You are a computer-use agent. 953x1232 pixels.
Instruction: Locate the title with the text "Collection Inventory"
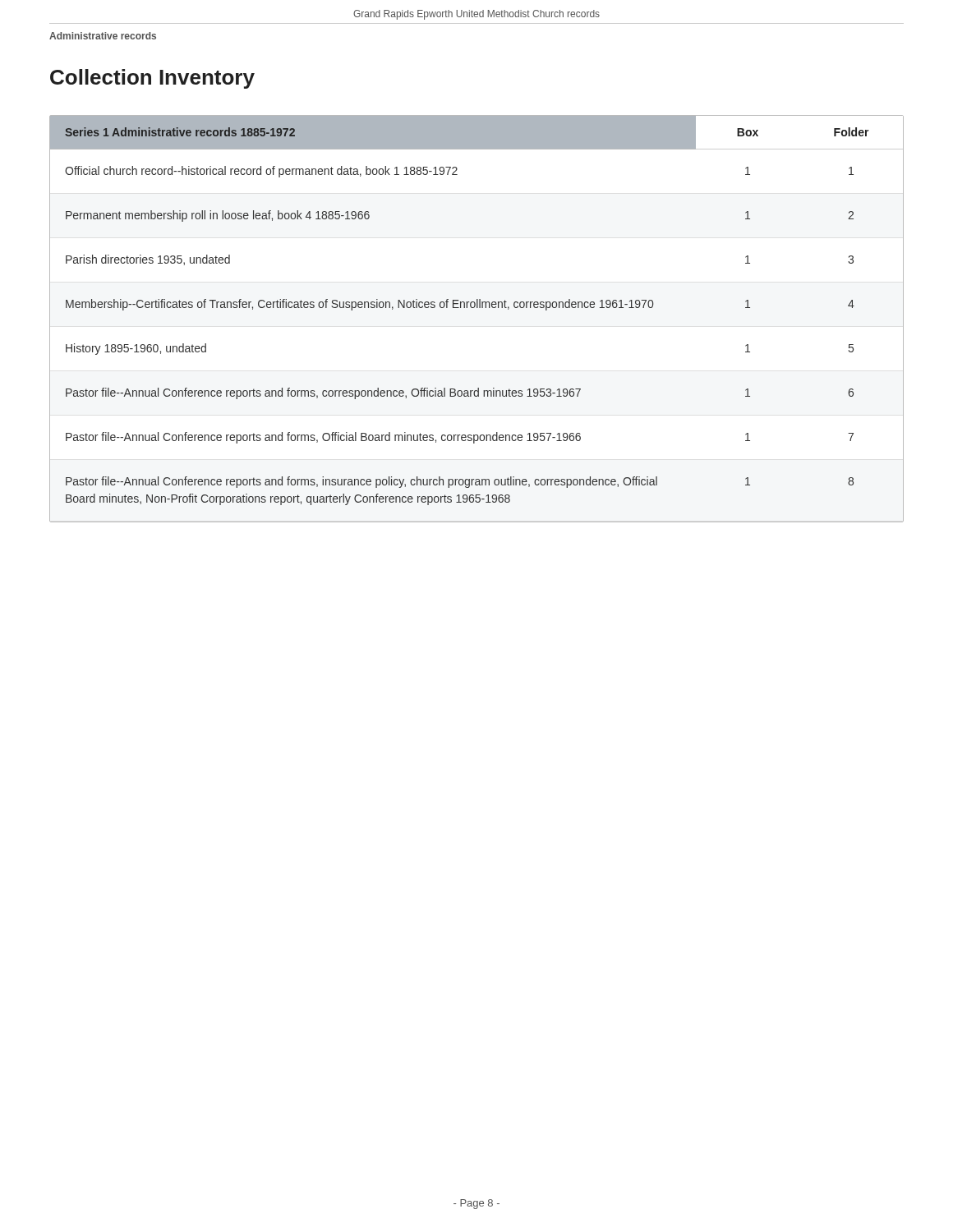pos(152,77)
